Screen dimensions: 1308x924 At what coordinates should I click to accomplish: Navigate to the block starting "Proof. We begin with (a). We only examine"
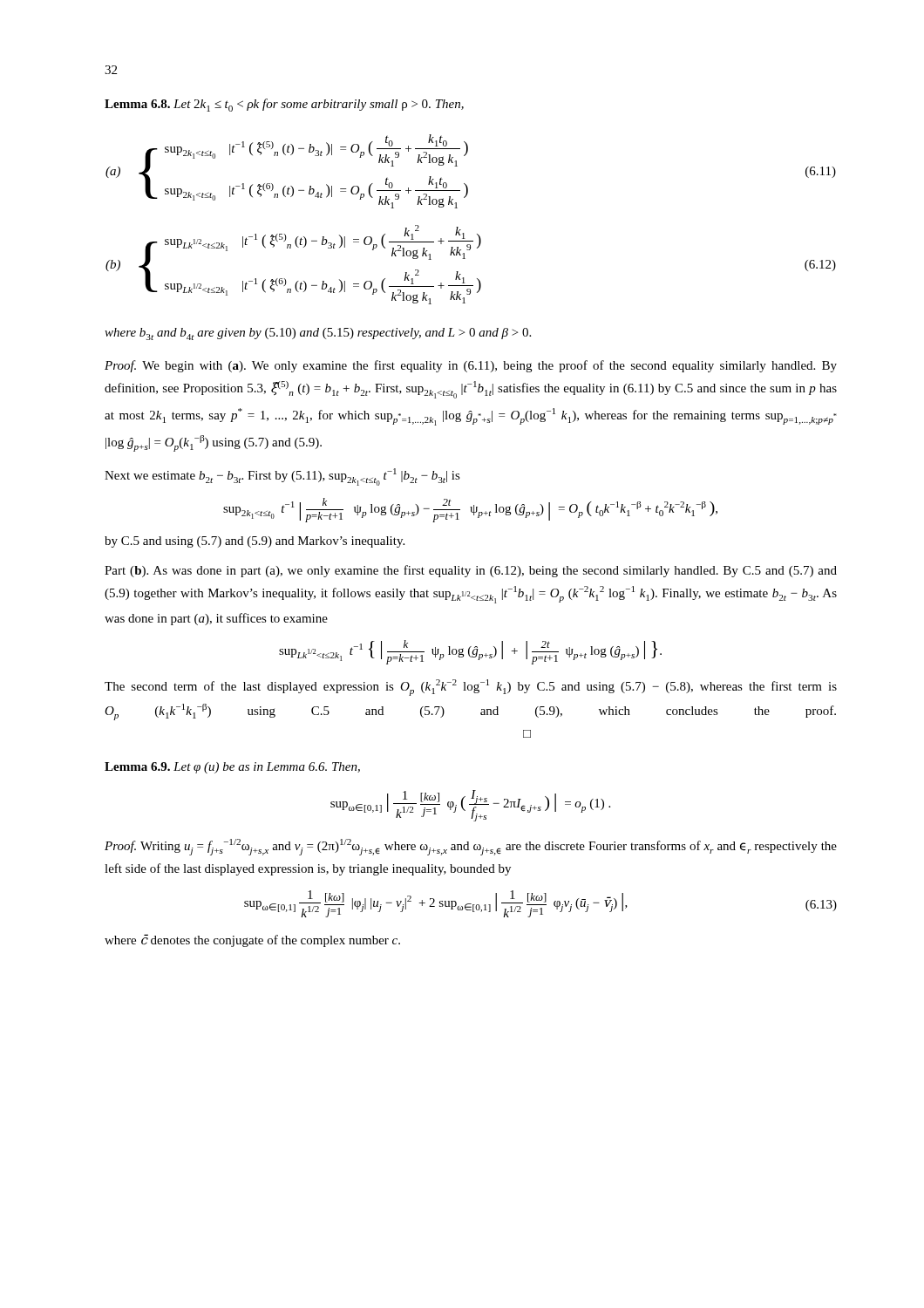pyautogui.click(x=471, y=405)
